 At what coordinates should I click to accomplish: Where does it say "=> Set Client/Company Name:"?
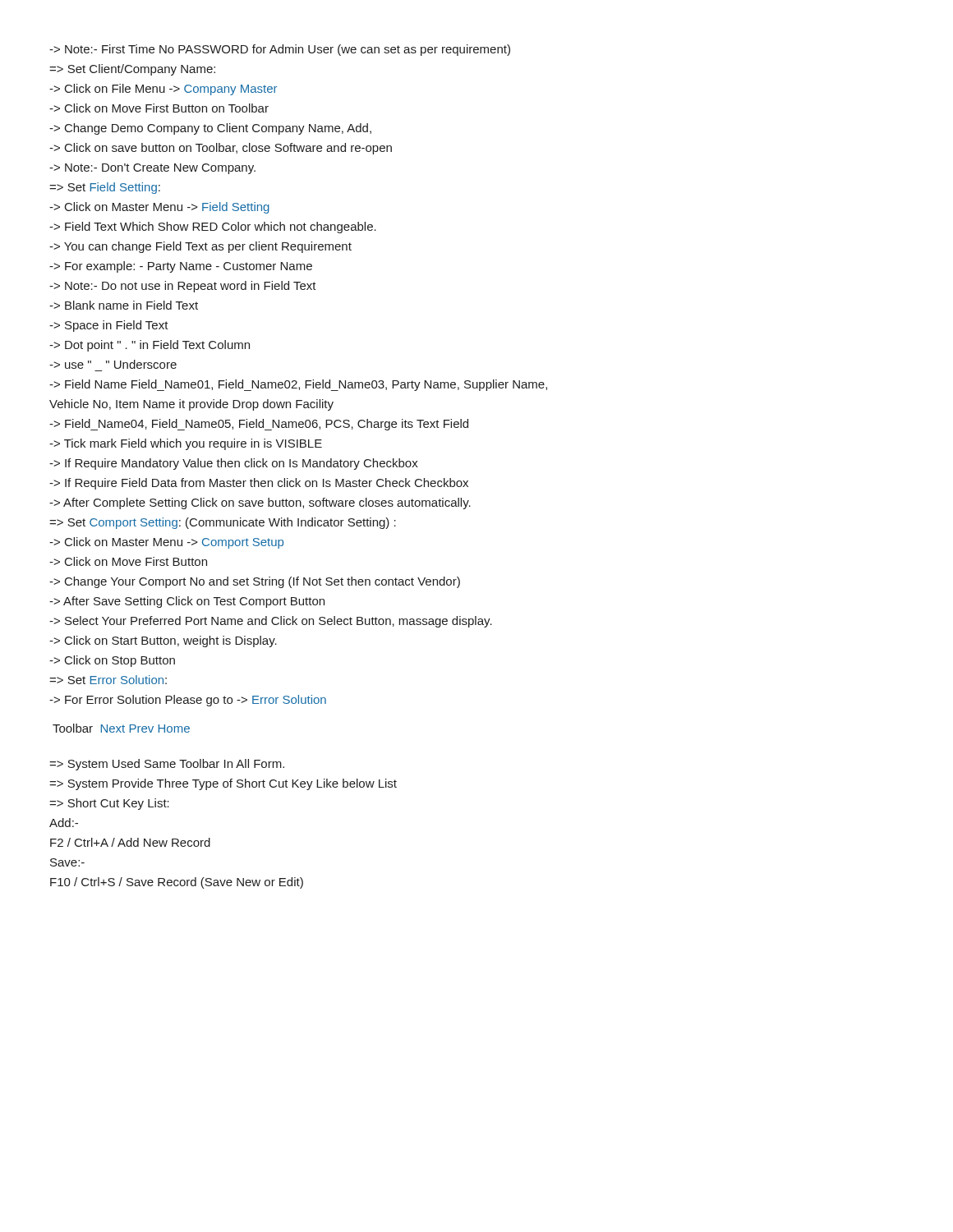click(x=133, y=69)
